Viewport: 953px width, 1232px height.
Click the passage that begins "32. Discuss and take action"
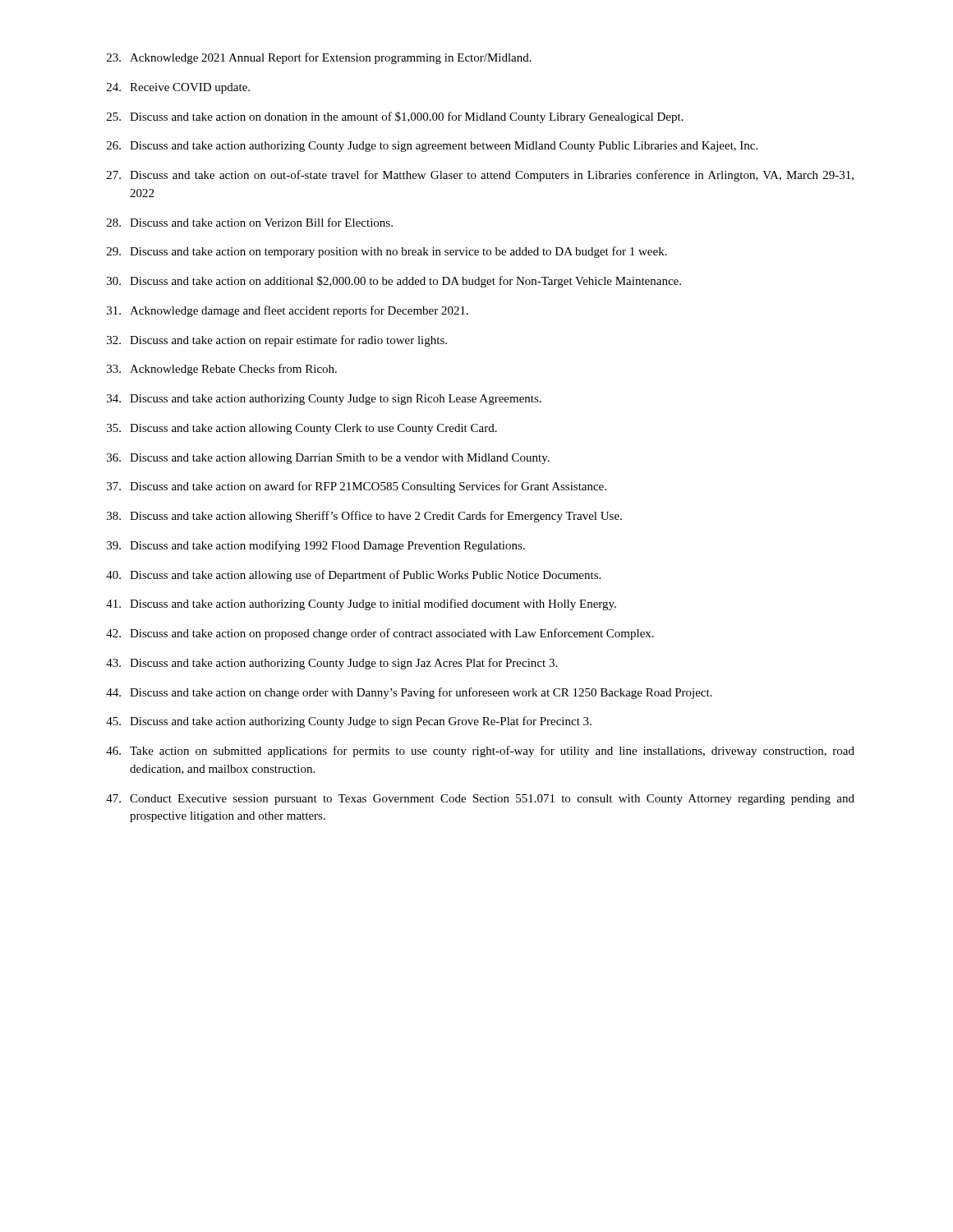pos(277,341)
